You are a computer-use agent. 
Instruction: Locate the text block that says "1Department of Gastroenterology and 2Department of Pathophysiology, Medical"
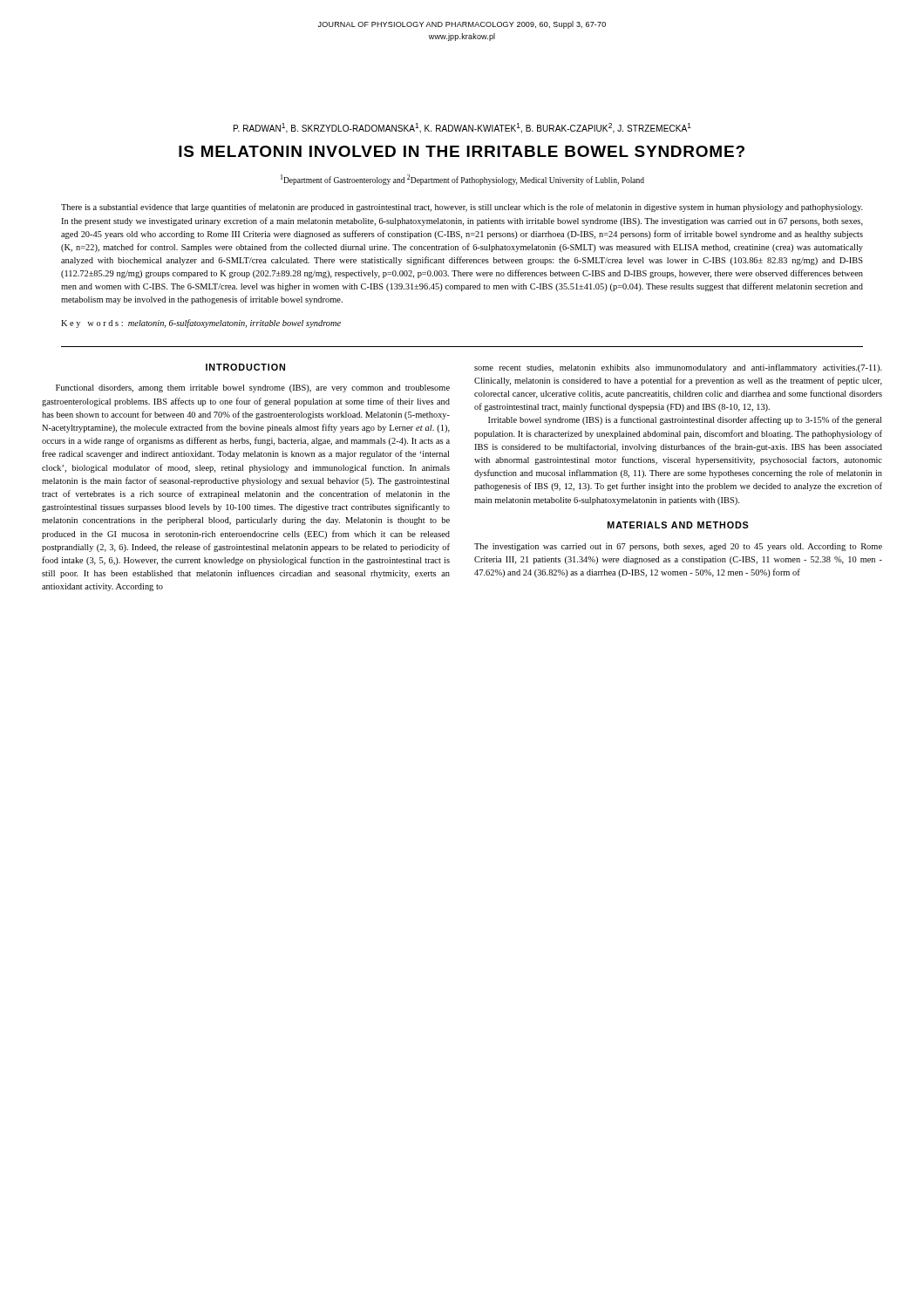462,180
